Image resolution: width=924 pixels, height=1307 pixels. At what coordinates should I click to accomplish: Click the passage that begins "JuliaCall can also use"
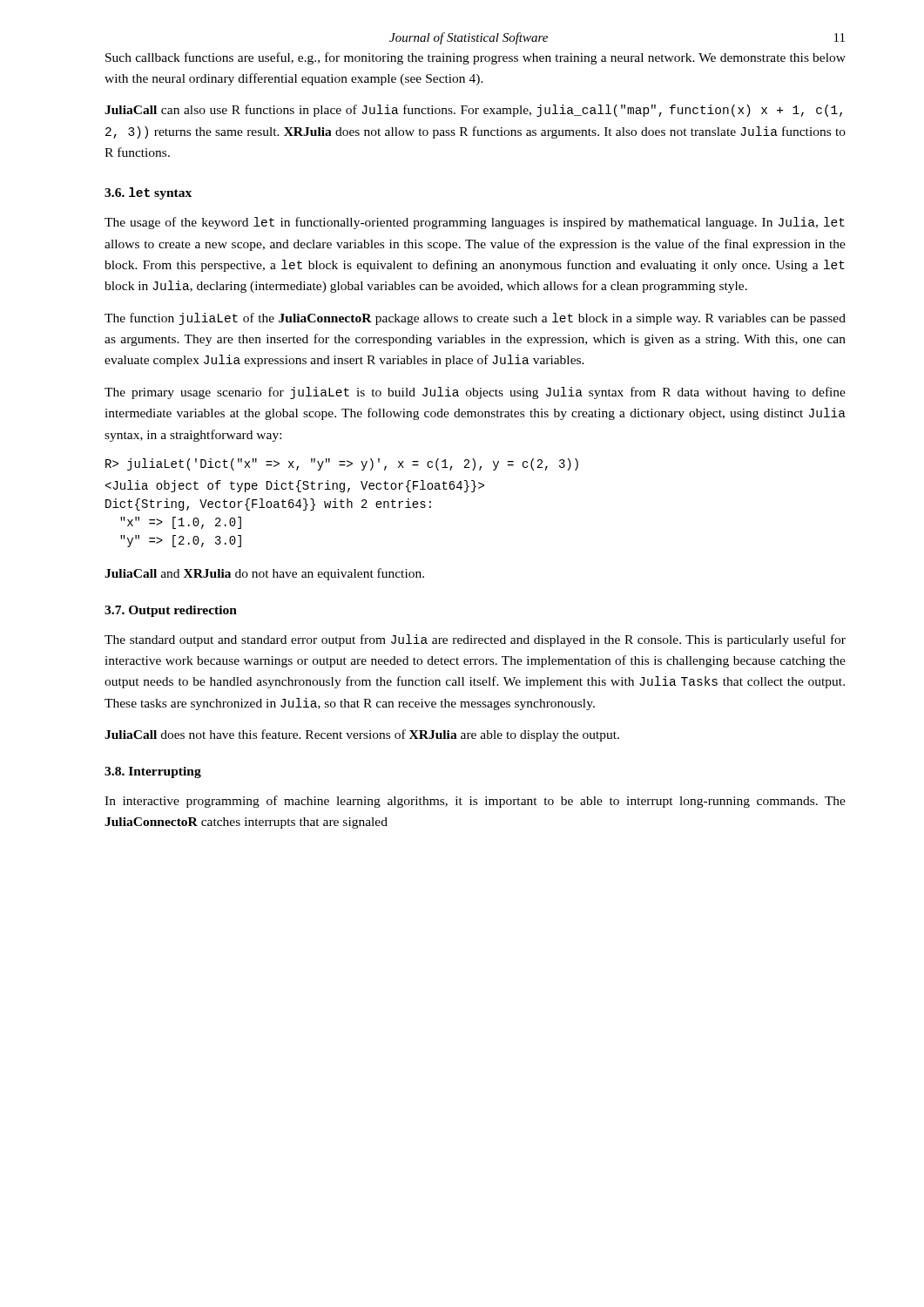[475, 131]
